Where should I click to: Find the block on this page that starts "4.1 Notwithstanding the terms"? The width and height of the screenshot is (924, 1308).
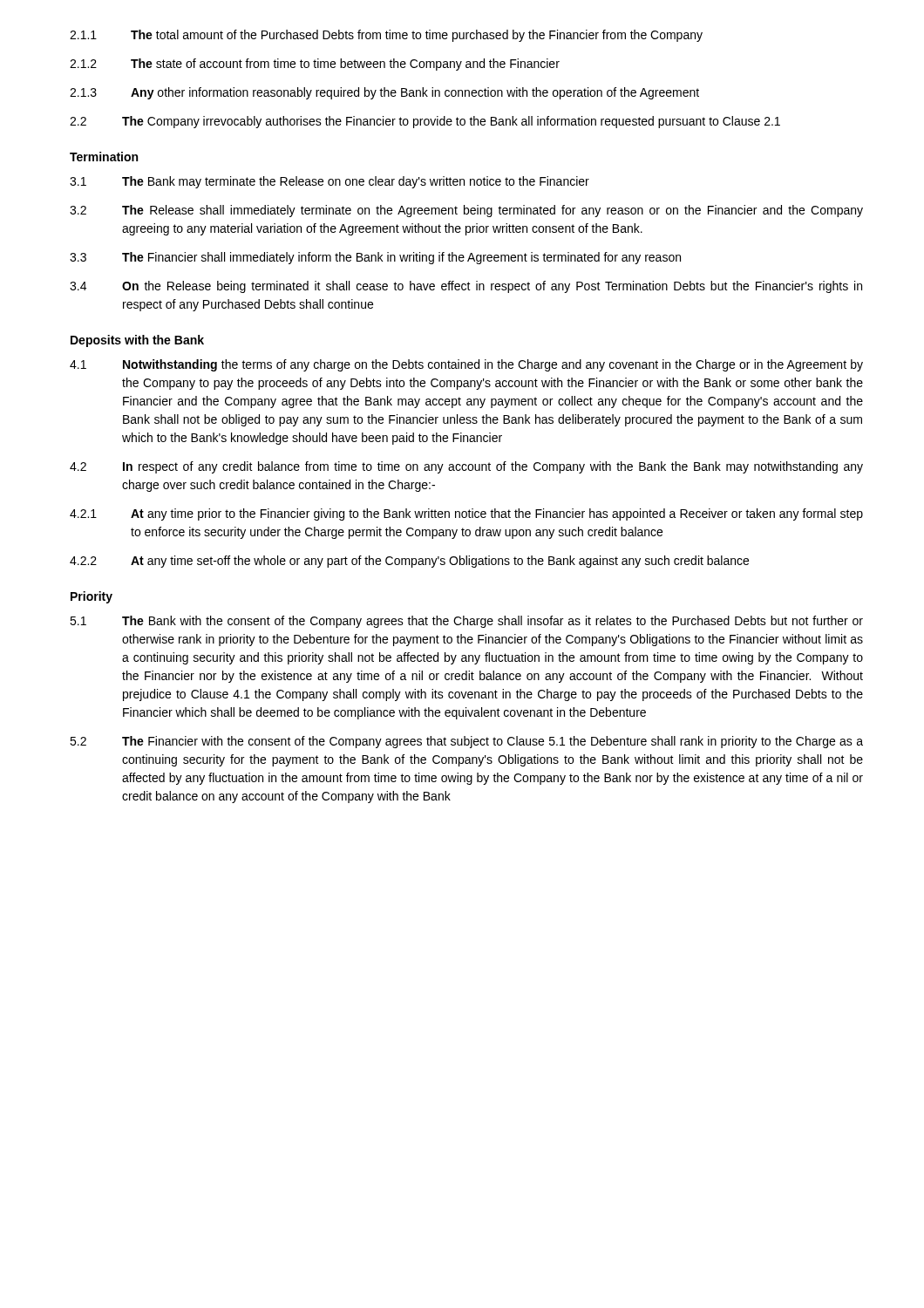[x=466, y=402]
